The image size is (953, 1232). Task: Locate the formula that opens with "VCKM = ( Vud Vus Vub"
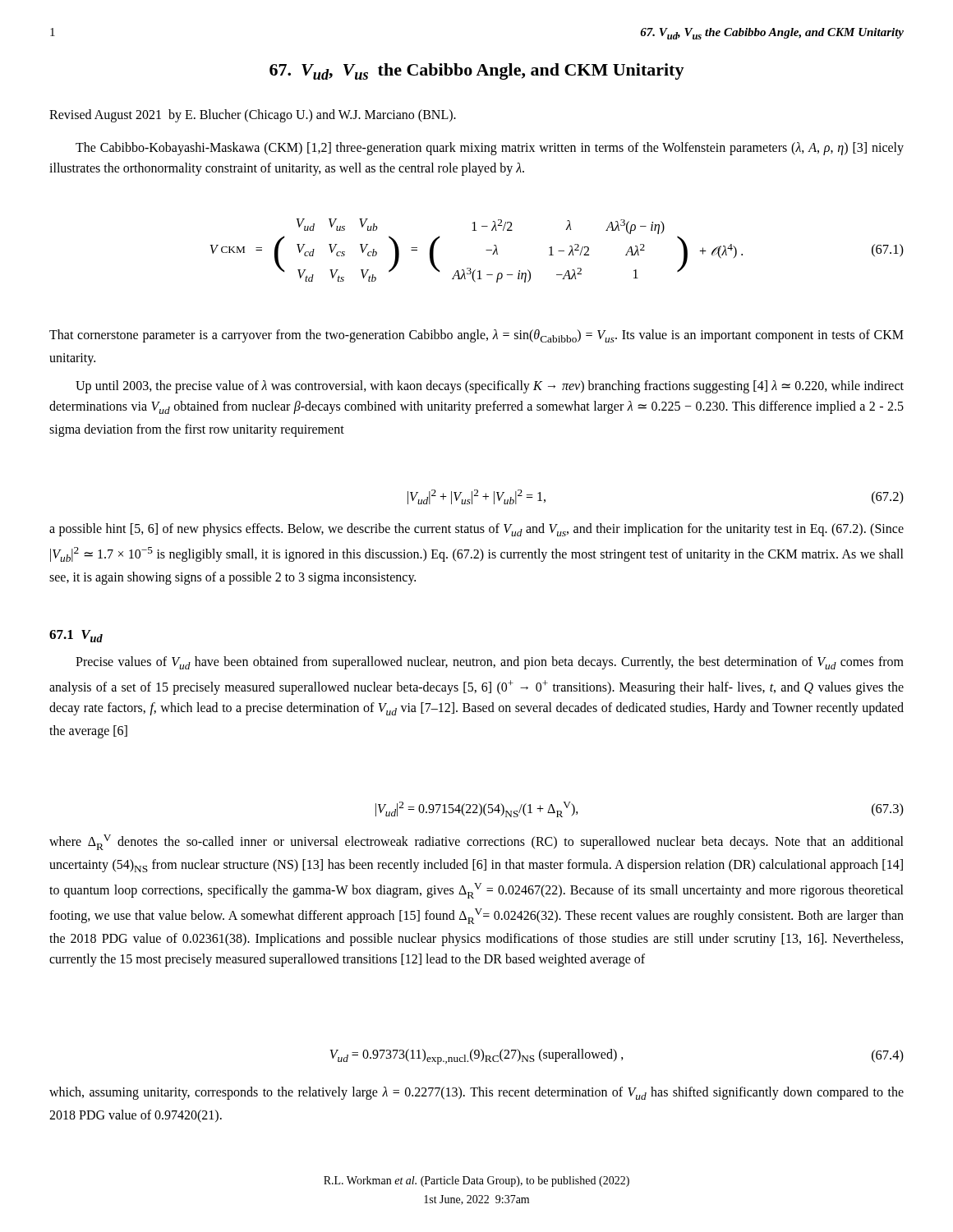pyautogui.click(x=476, y=250)
